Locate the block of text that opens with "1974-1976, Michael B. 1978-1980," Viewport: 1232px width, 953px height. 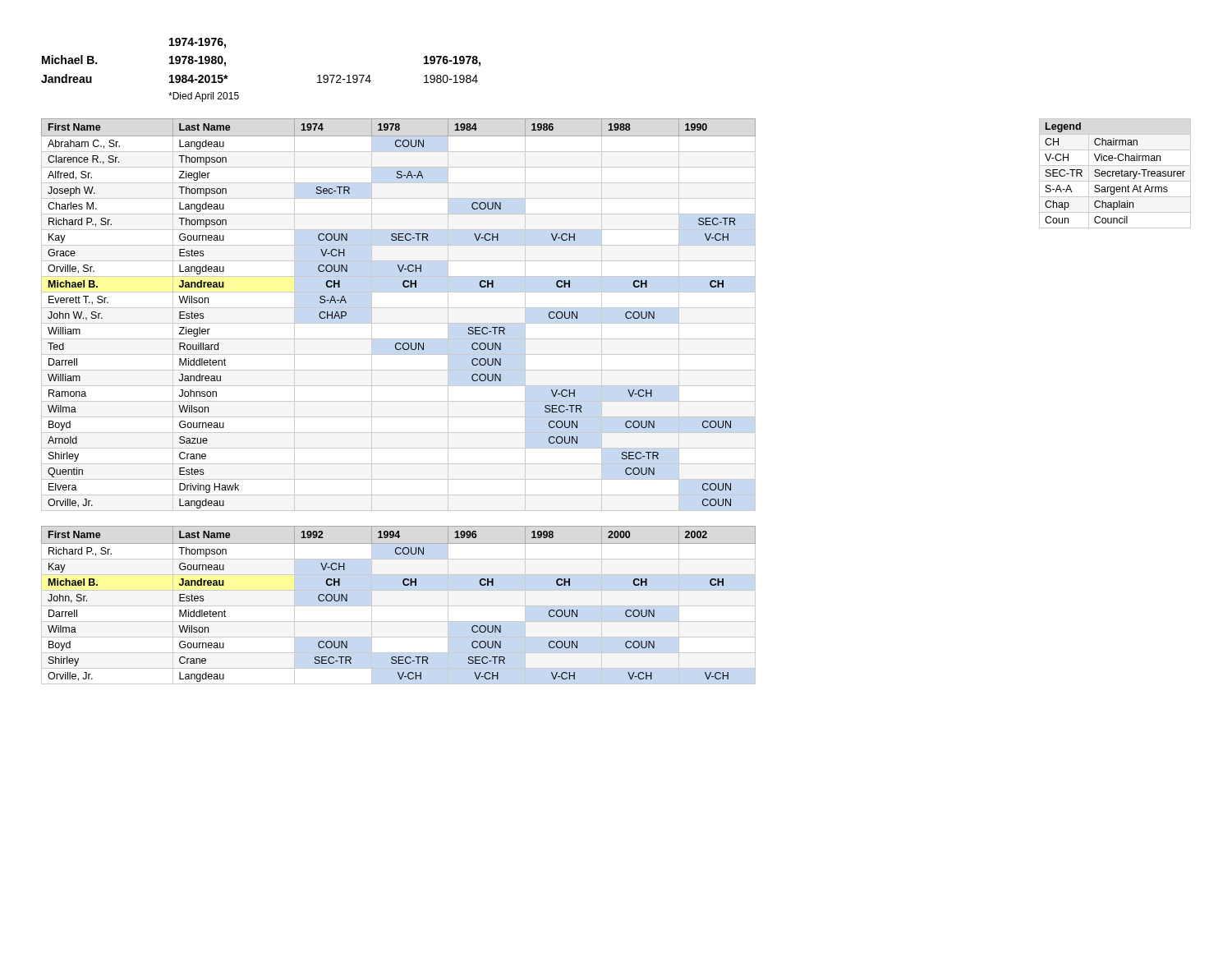tap(198, 43)
